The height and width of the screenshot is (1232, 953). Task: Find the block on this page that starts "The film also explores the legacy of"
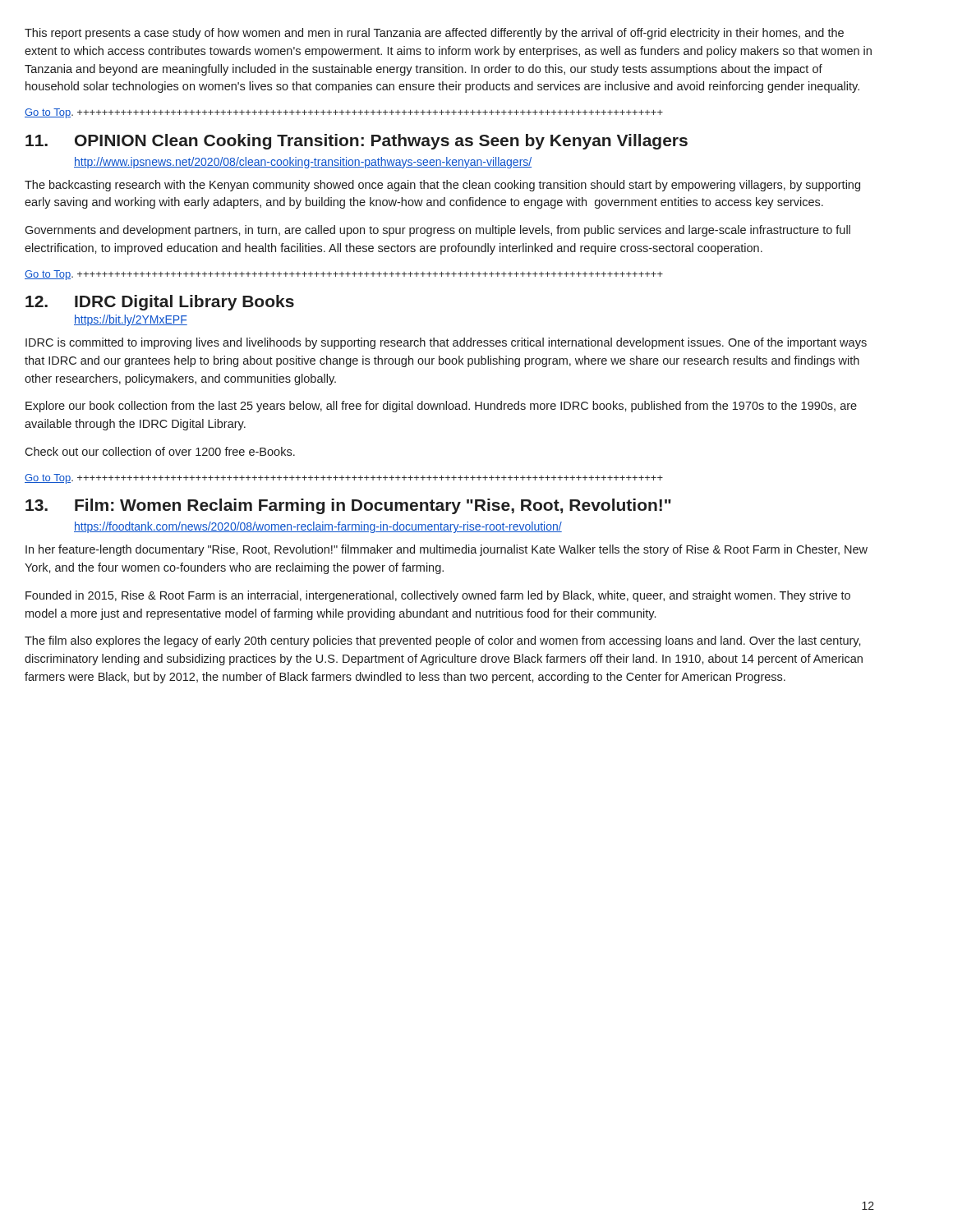(444, 659)
